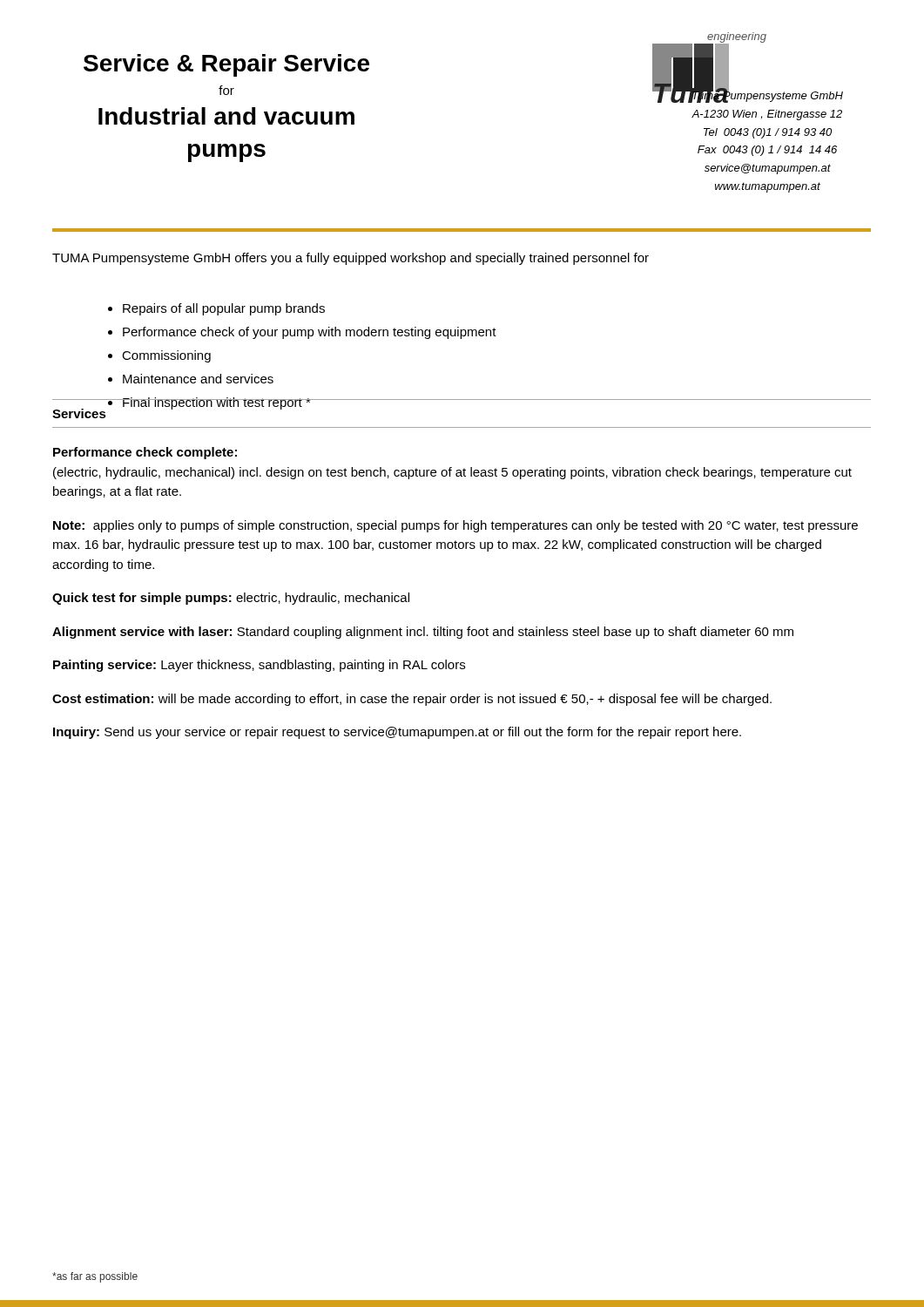This screenshot has height=1307, width=924.
Task: Point to the element starting "Quick test for"
Action: coord(231,597)
